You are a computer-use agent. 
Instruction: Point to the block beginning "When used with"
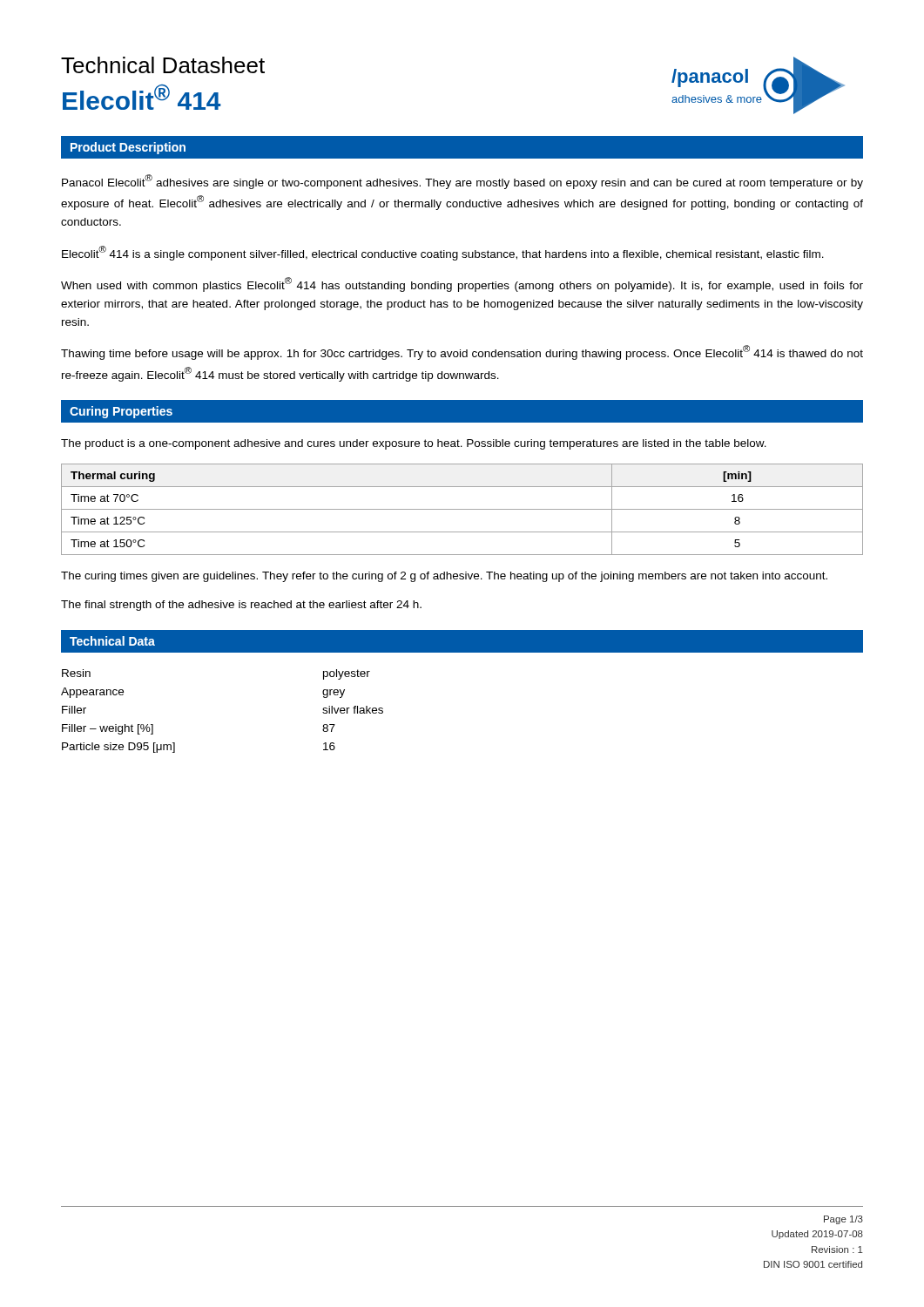tap(462, 302)
